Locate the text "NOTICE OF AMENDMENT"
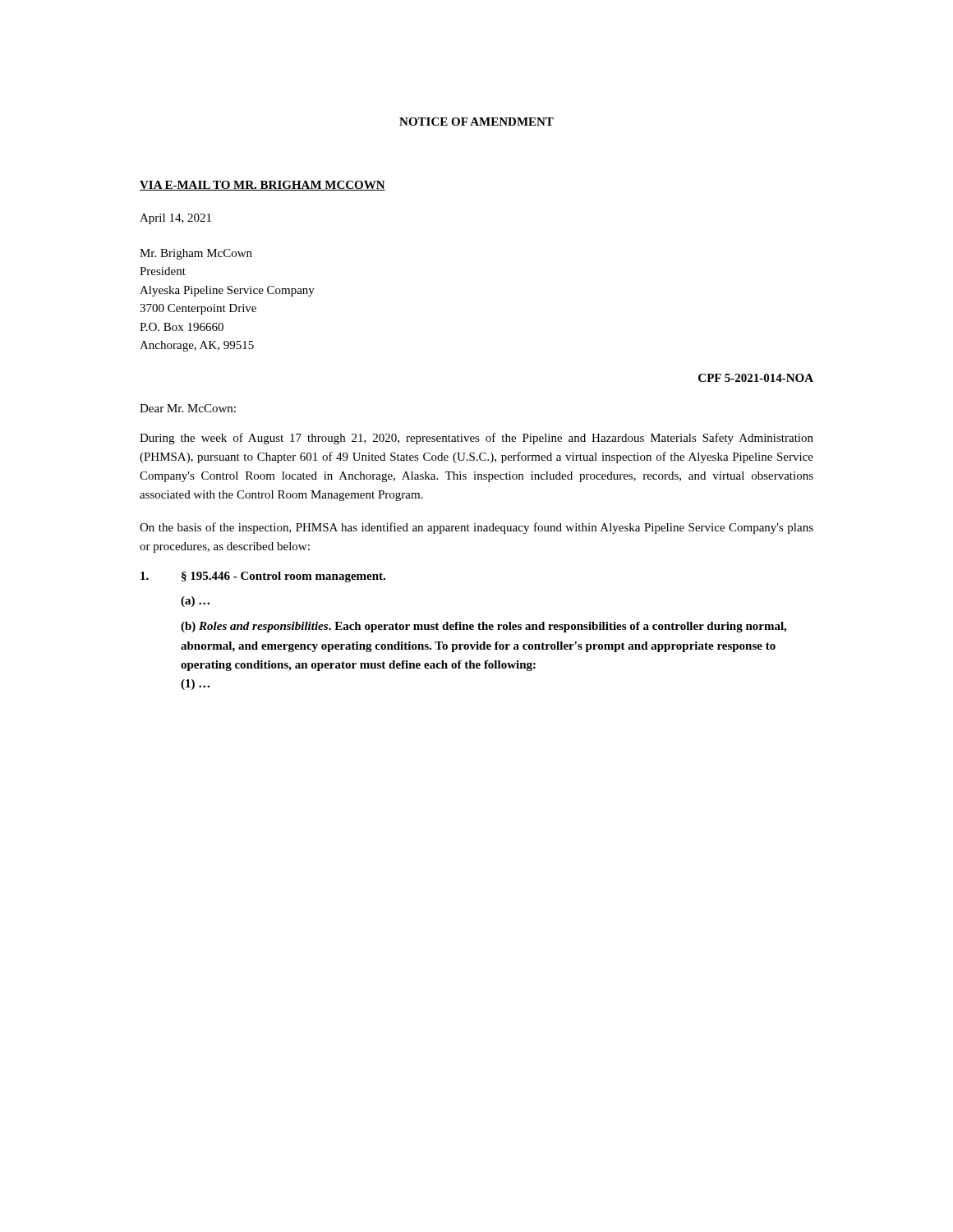The image size is (953, 1232). (x=476, y=122)
